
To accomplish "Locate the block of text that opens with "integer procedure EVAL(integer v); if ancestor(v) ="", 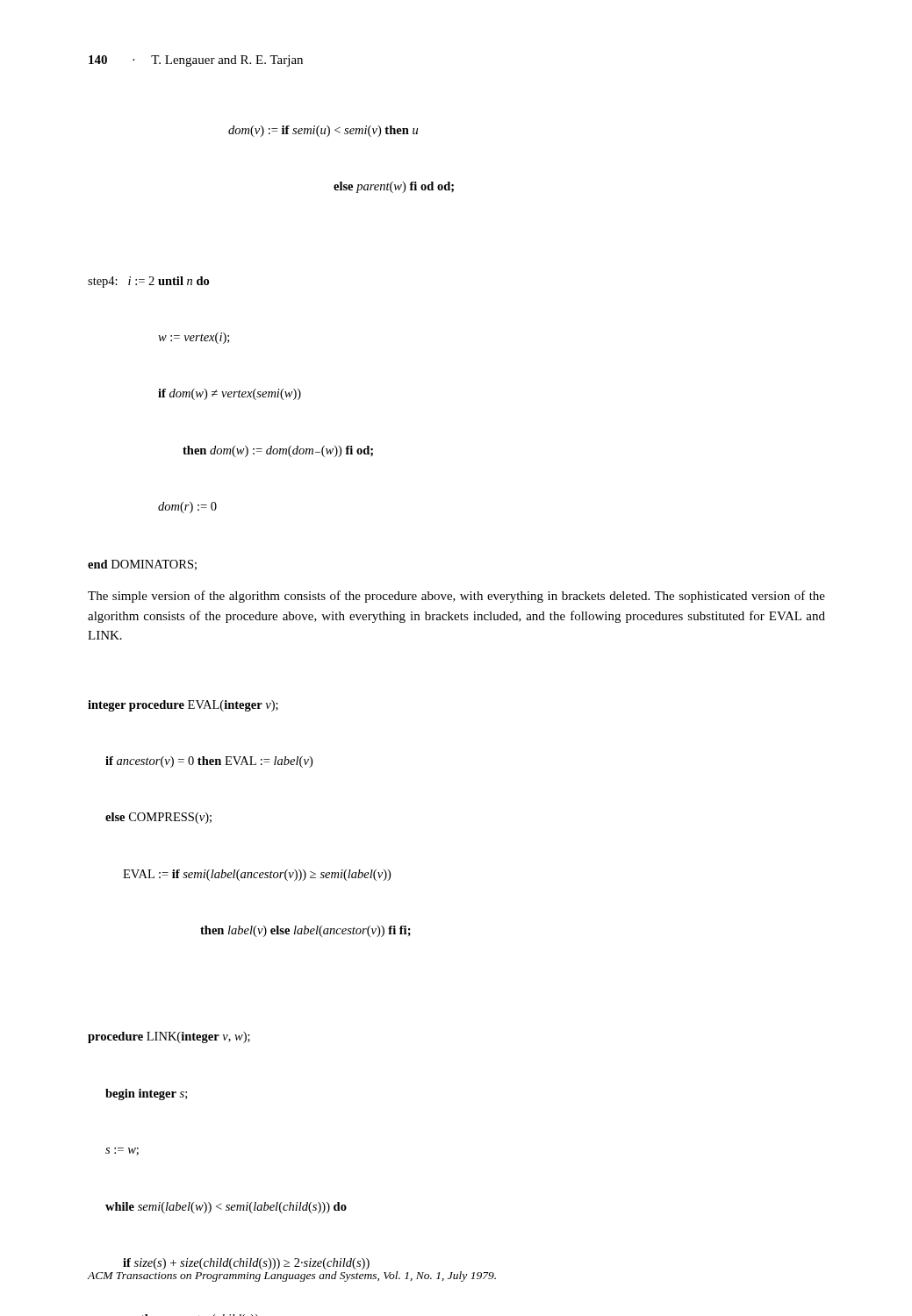I will point(183,706).
